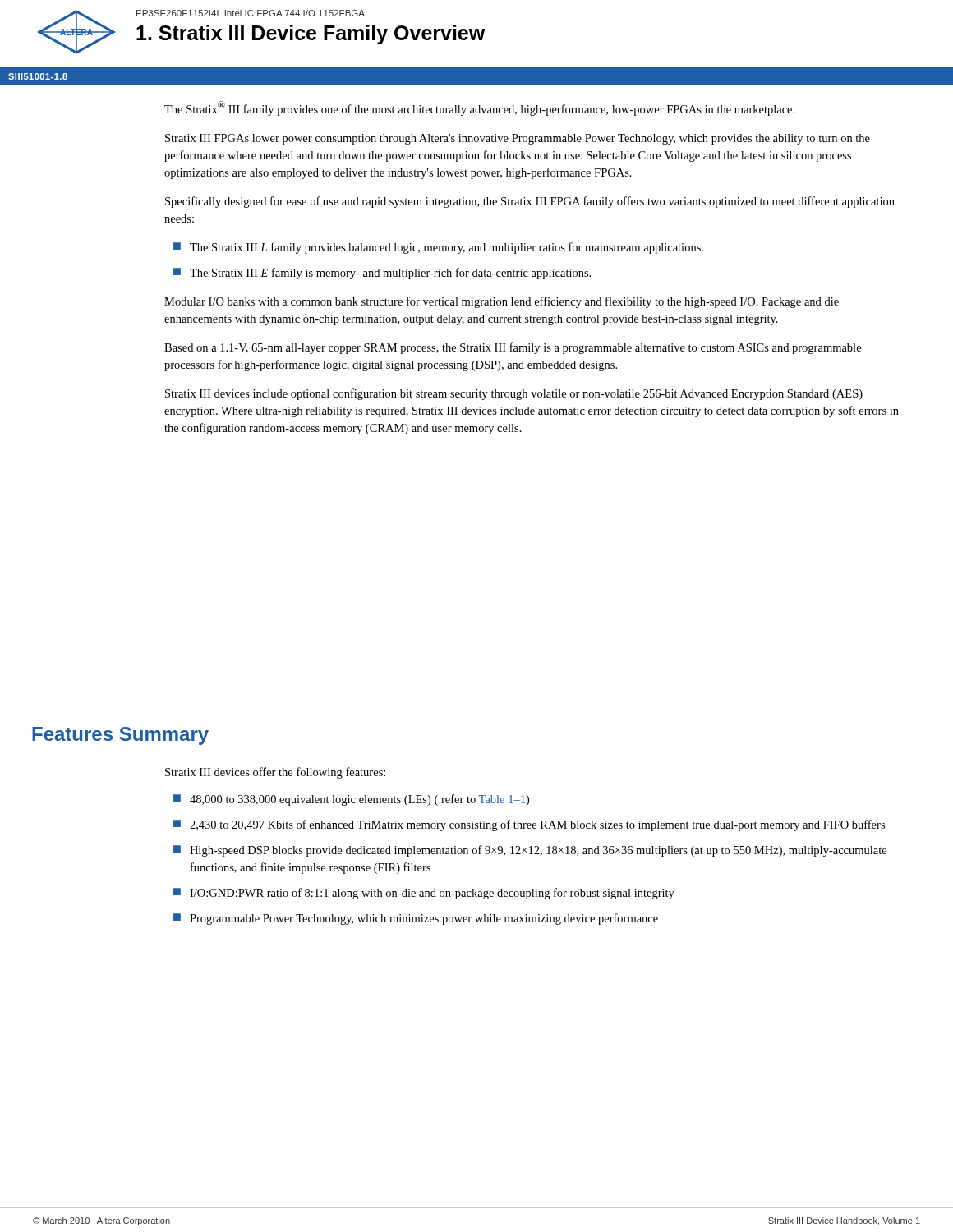
Task: Select the list item with the text "■ The Stratix III E family is memory-"
Action: (x=382, y=273)
